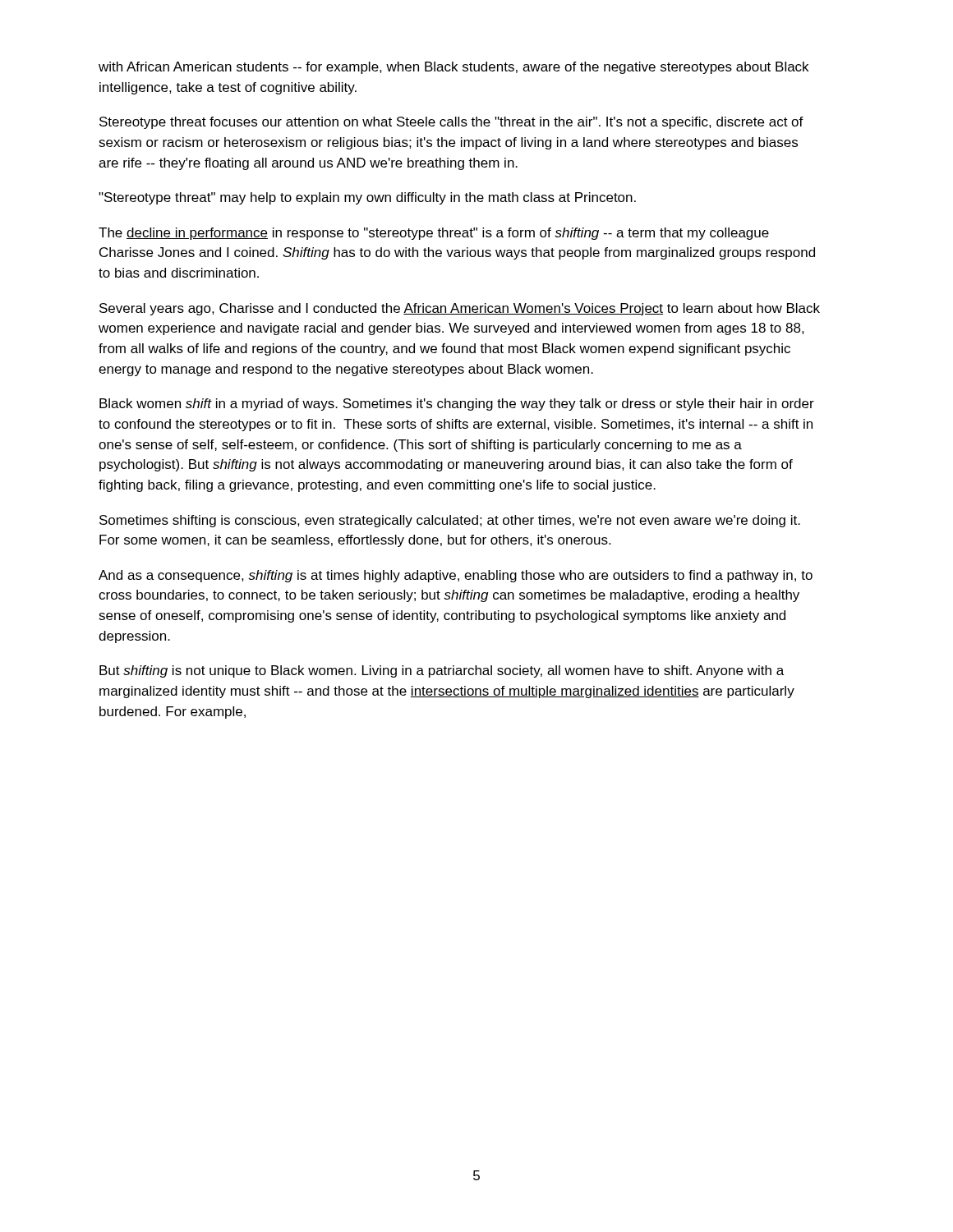Point to the region starting "The decline in performance in response to "stereotype"

click(457, 253)
